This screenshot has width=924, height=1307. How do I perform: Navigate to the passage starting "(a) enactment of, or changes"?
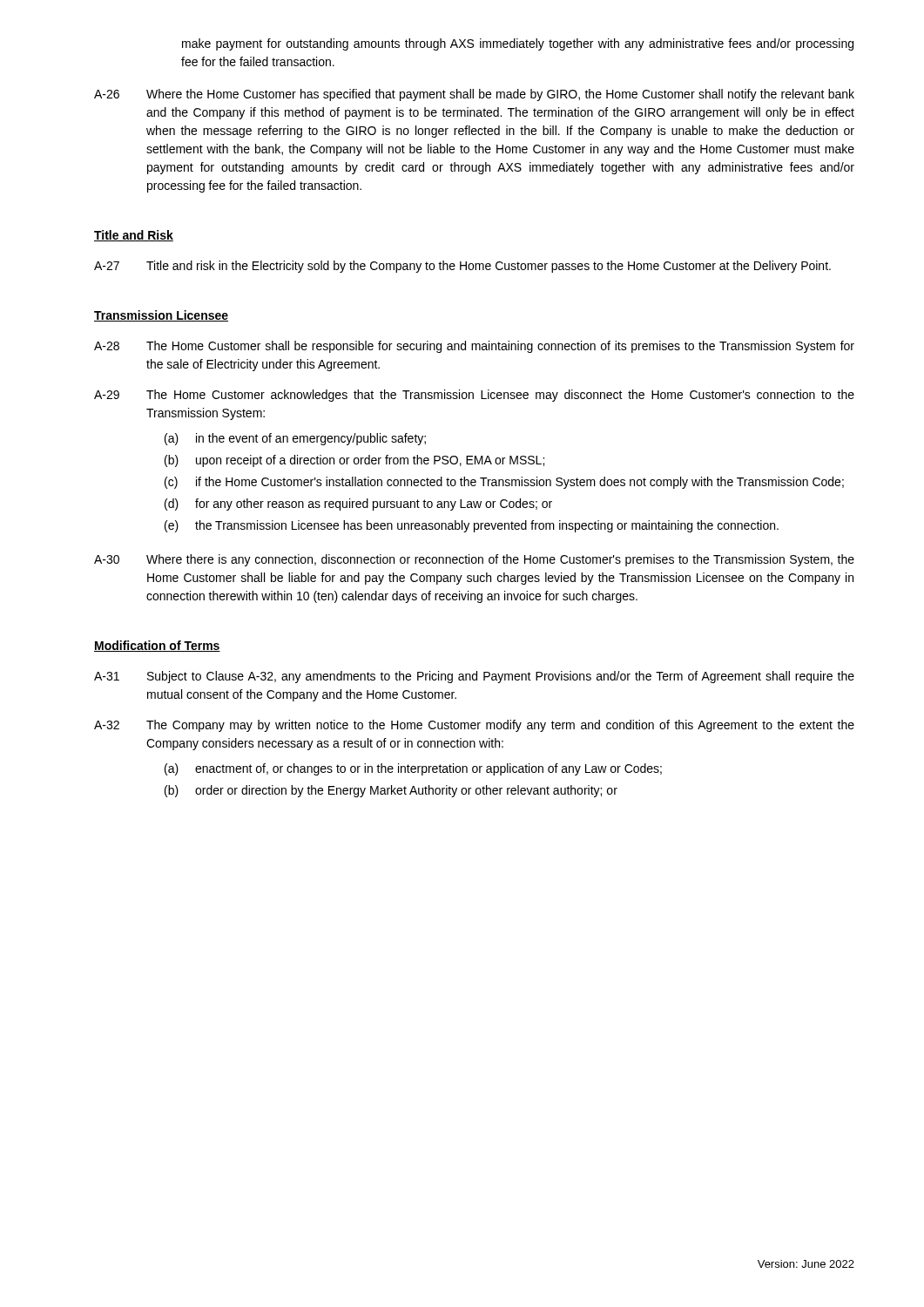point(509,769)
